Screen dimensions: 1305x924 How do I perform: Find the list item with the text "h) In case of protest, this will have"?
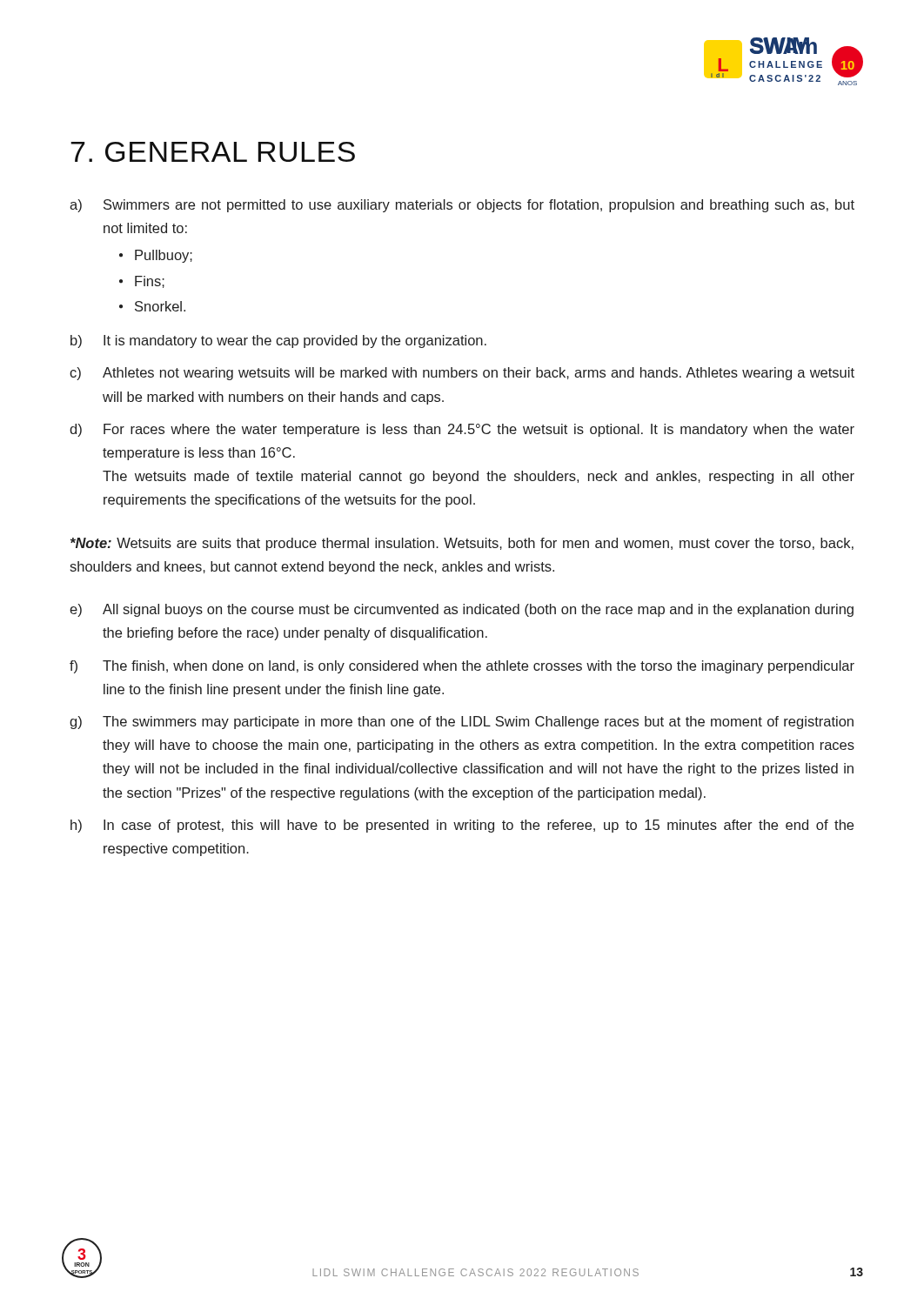(462, 837)
